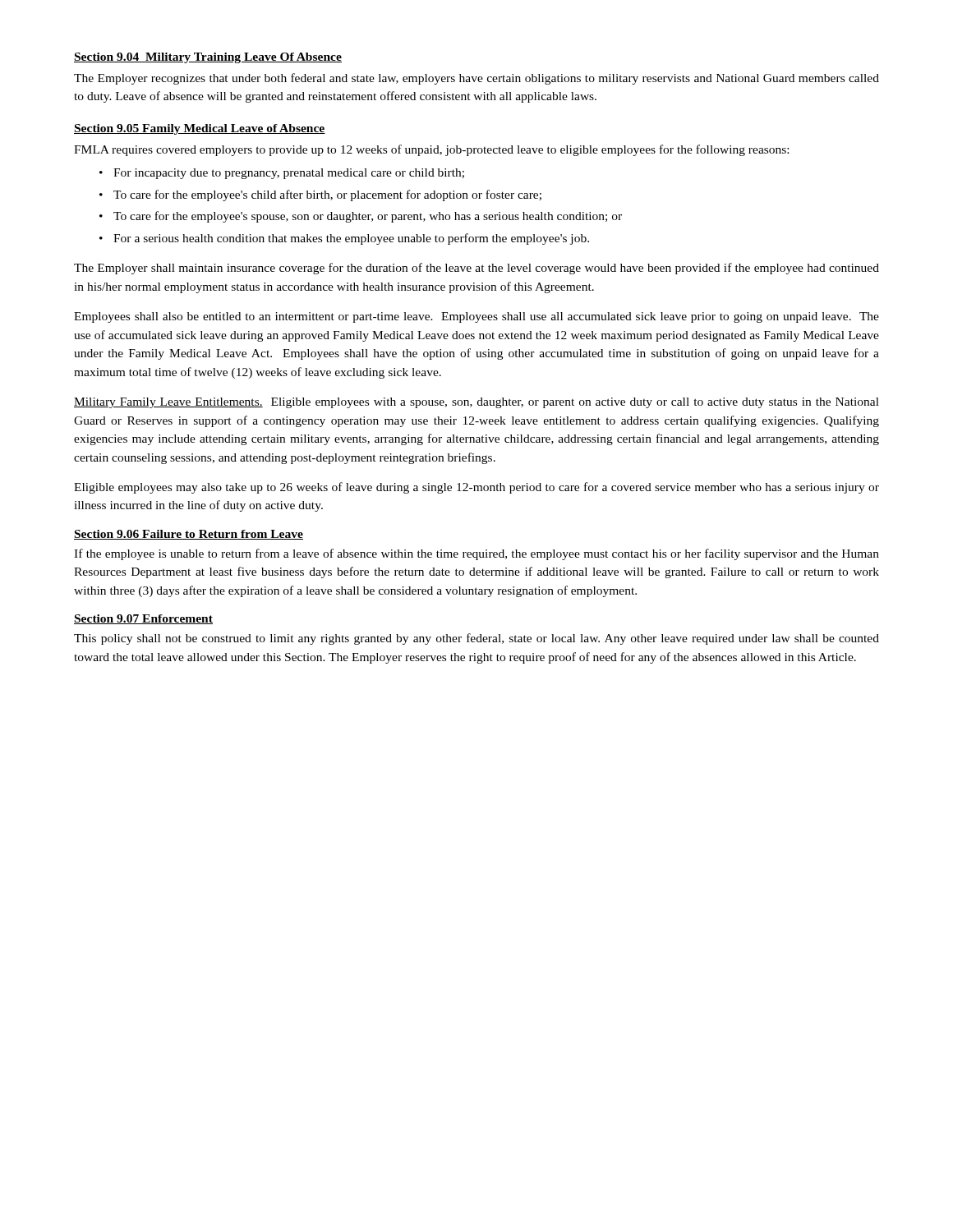This screenshot has width=953, height=1232.
Task: Select the text block with the text "The Employer recognizes that under"
Action: (x=476, y=87)
